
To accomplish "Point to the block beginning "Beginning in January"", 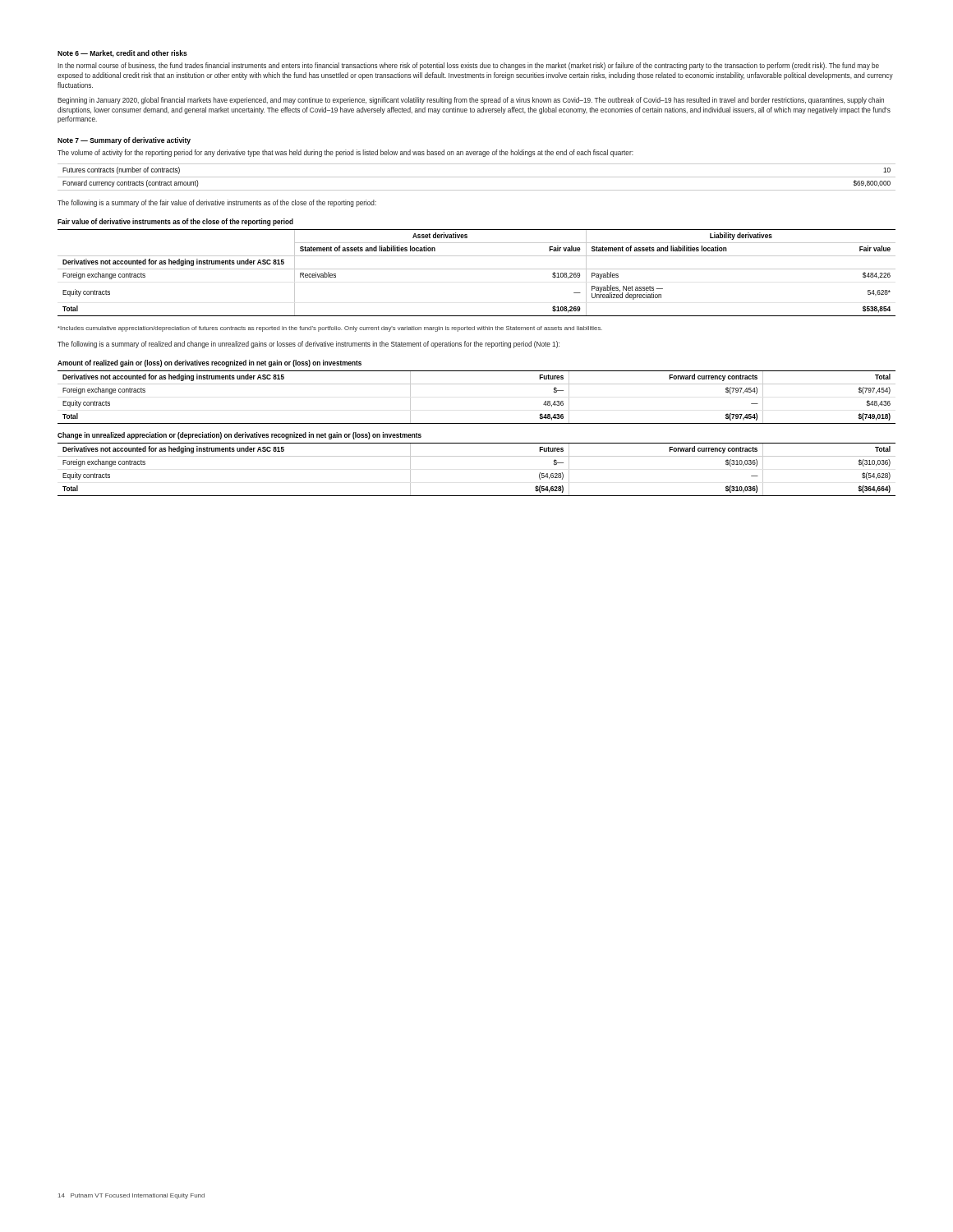I will click(476, 111).
